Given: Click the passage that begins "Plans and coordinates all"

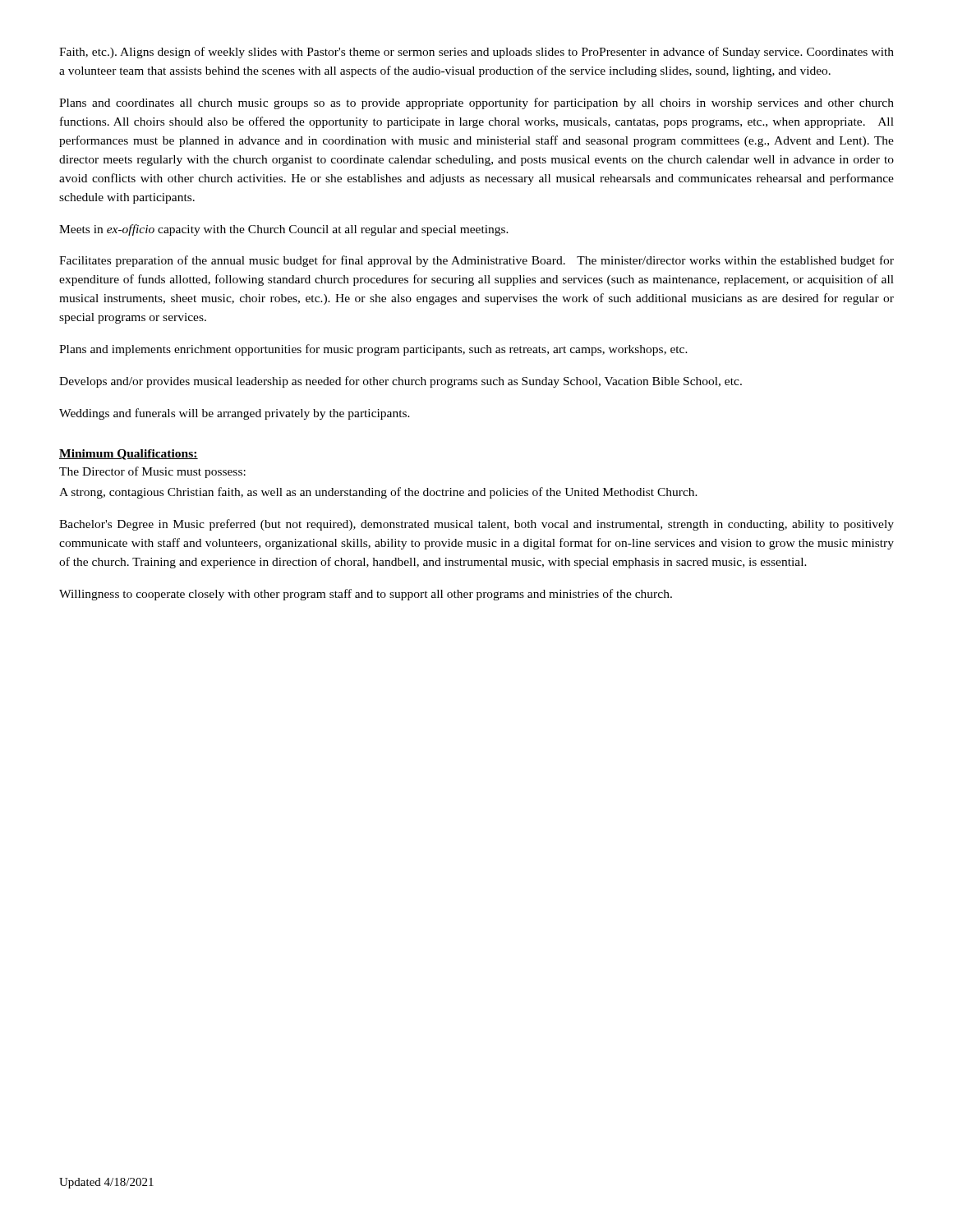Looking at the screenshot, I should pos(476,149).
